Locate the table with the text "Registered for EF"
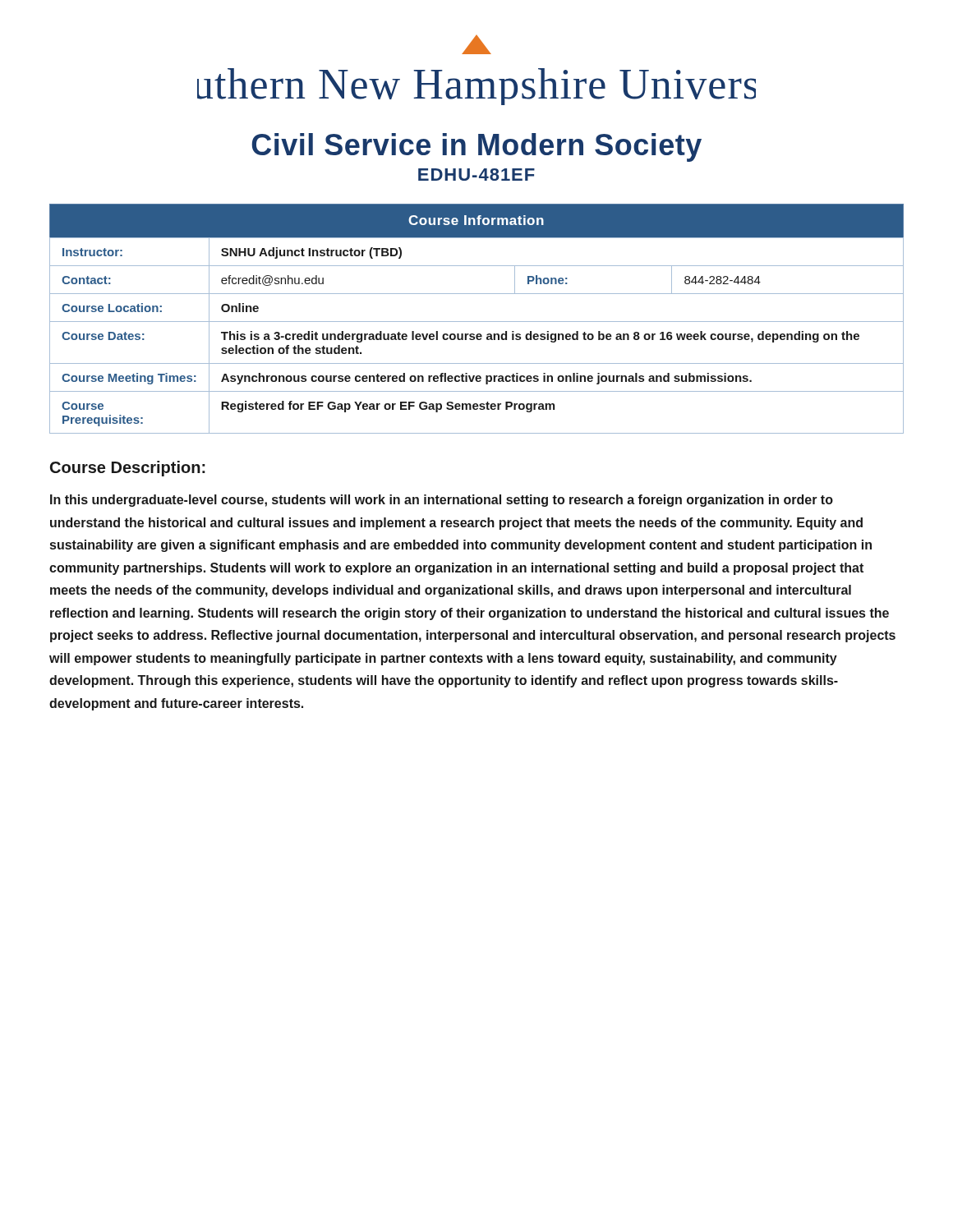This screenshot has height=1232, width=953. pyautogui.click(x=476, y=319)
